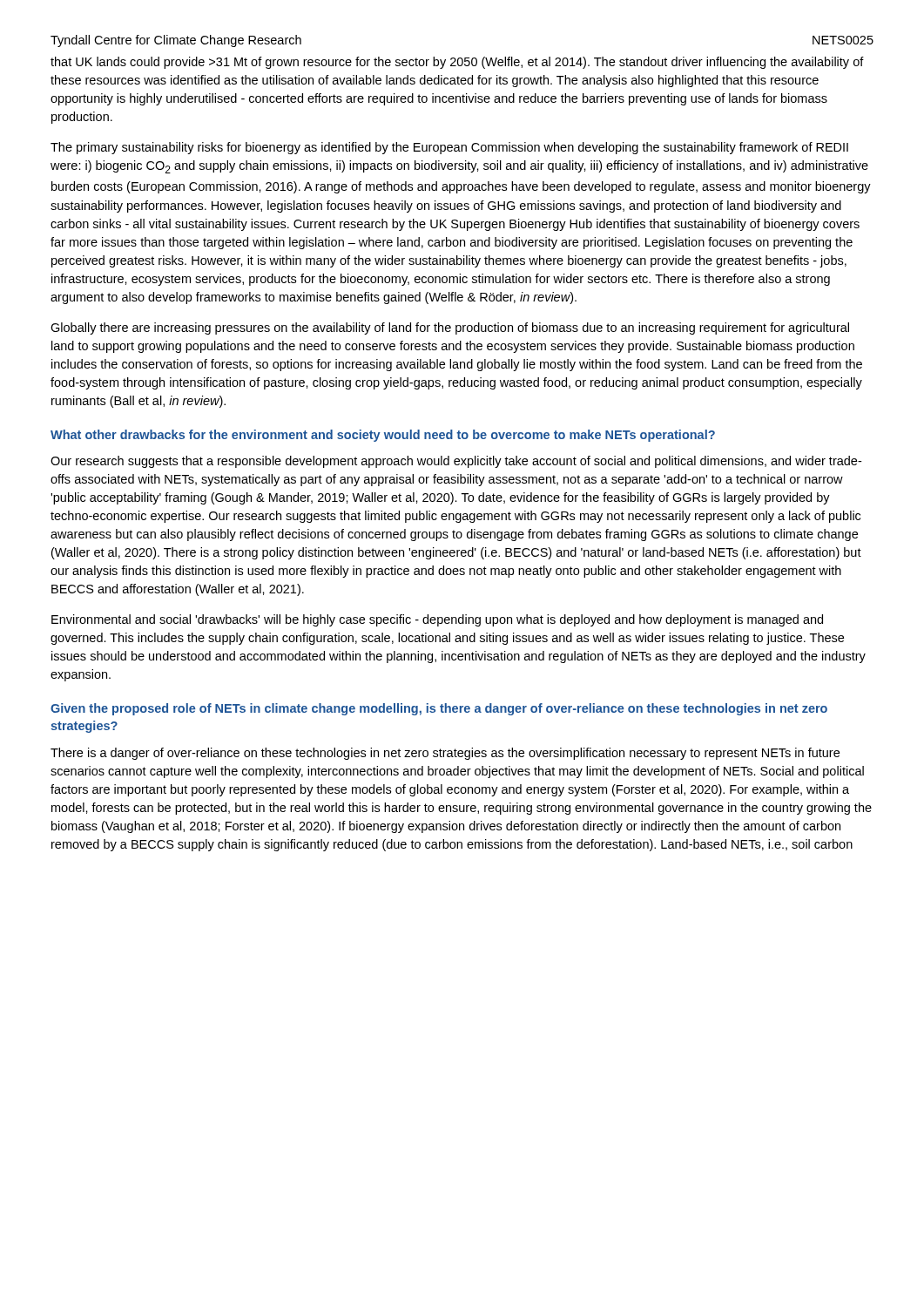Select the text block starting "Globally there are increasing pressures on"
The height and width of the screenshot is (1307, 924).
click(x=462, y=364)
